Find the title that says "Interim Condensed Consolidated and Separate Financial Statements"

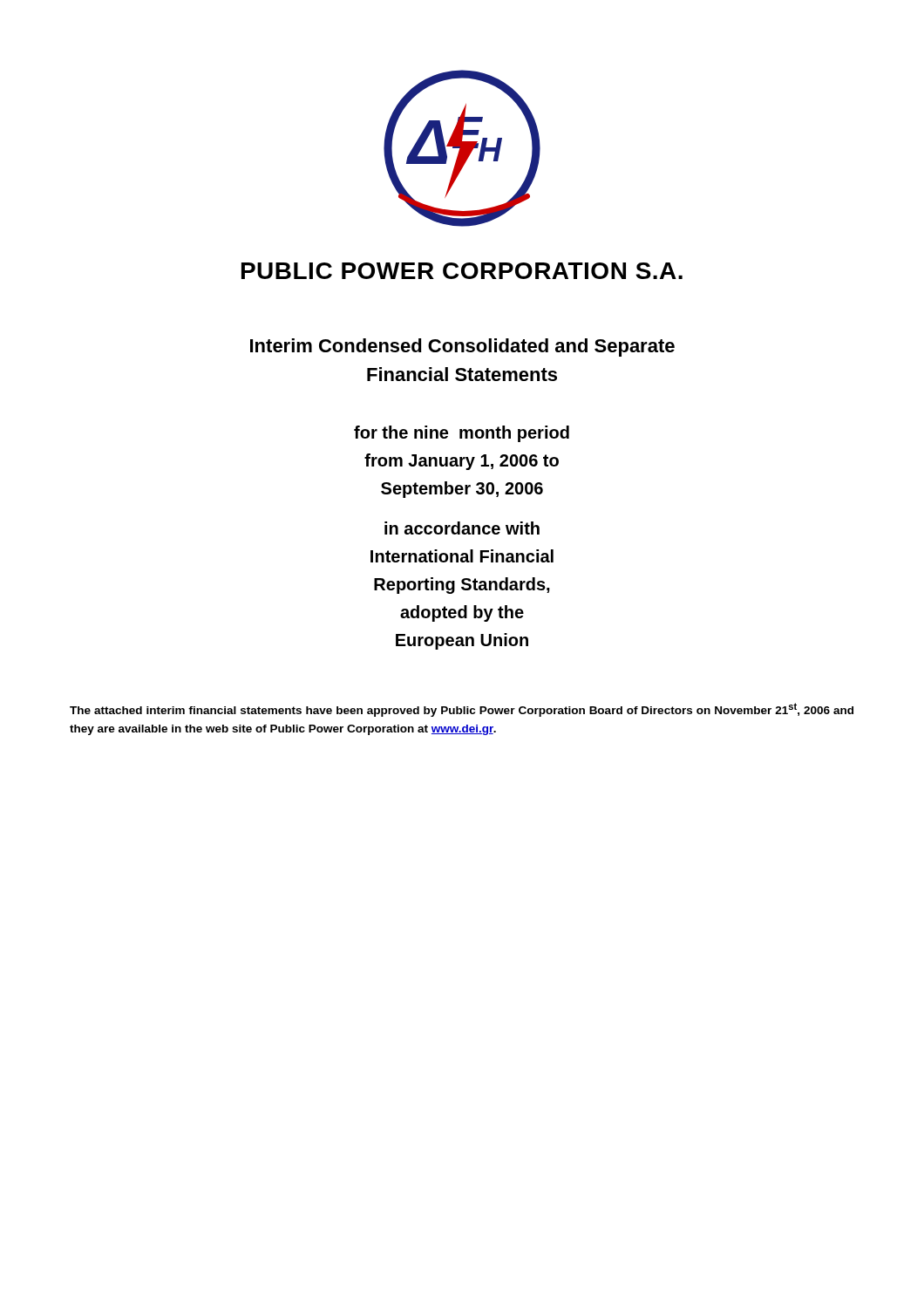[x=462, y=360]
